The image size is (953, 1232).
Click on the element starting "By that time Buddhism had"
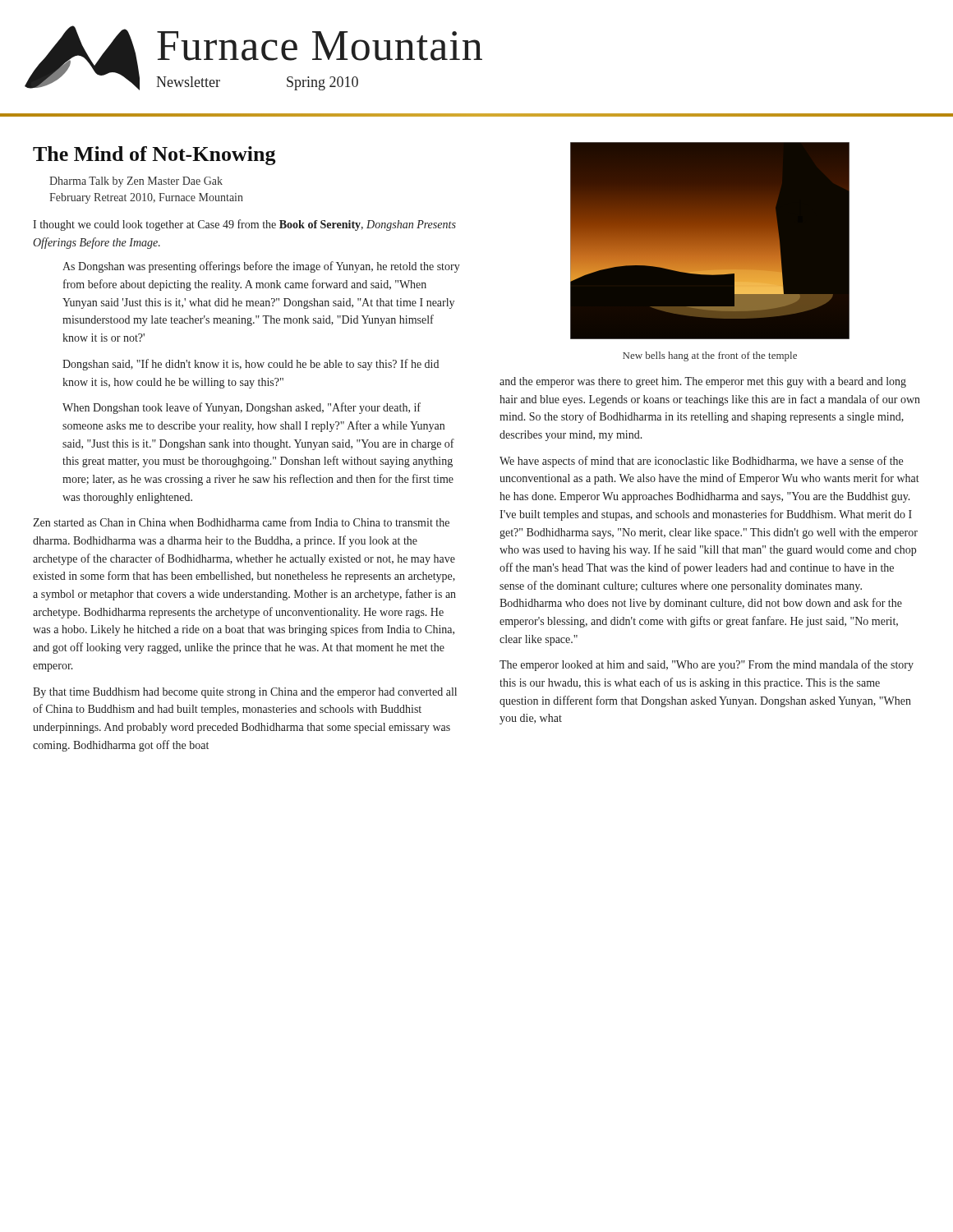coord(247,719)
